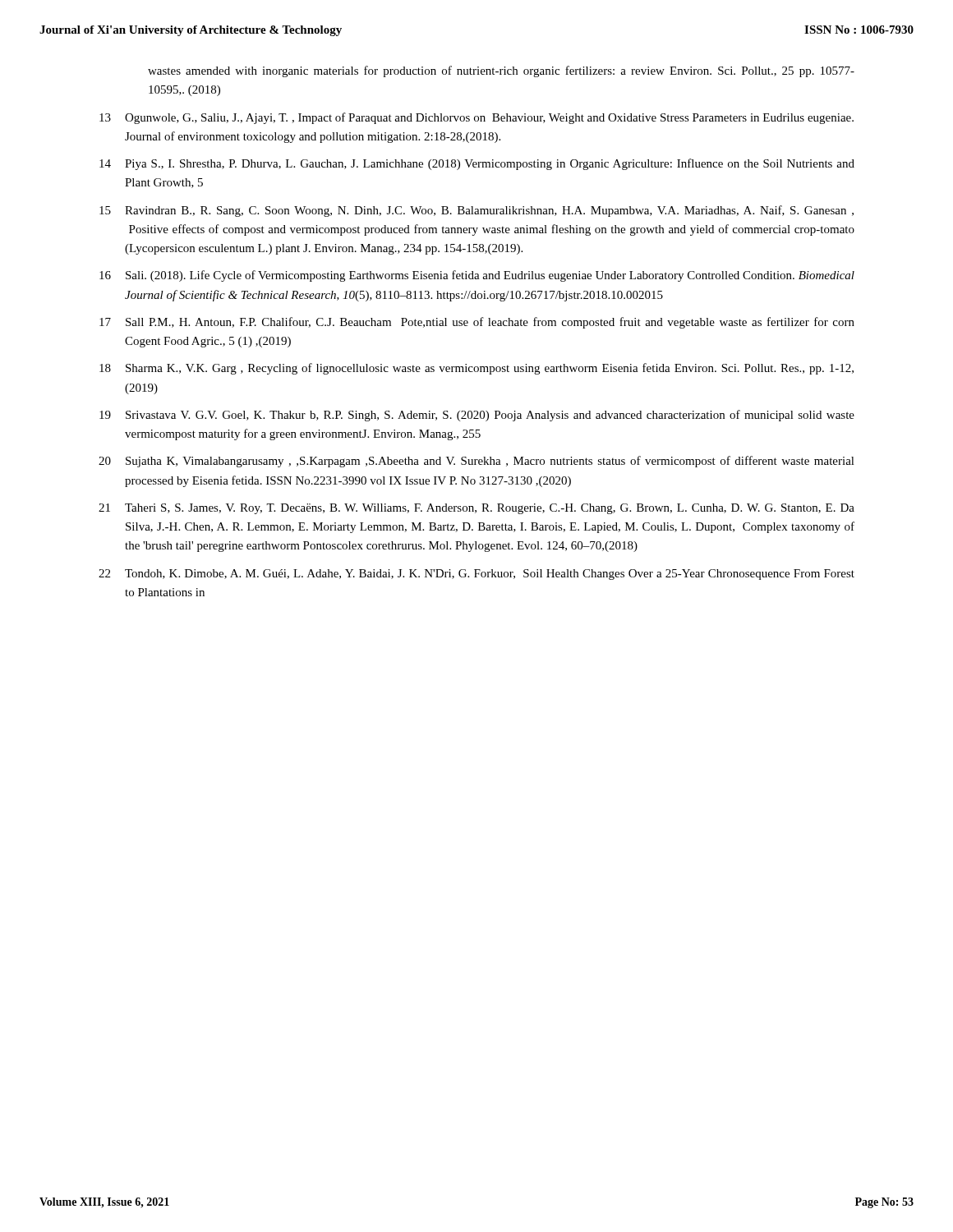Locate the list item with the text "14 Piya S., I. Shrestha, P. Dhurva, L."
953x1232 pixels.
[476, 173]
